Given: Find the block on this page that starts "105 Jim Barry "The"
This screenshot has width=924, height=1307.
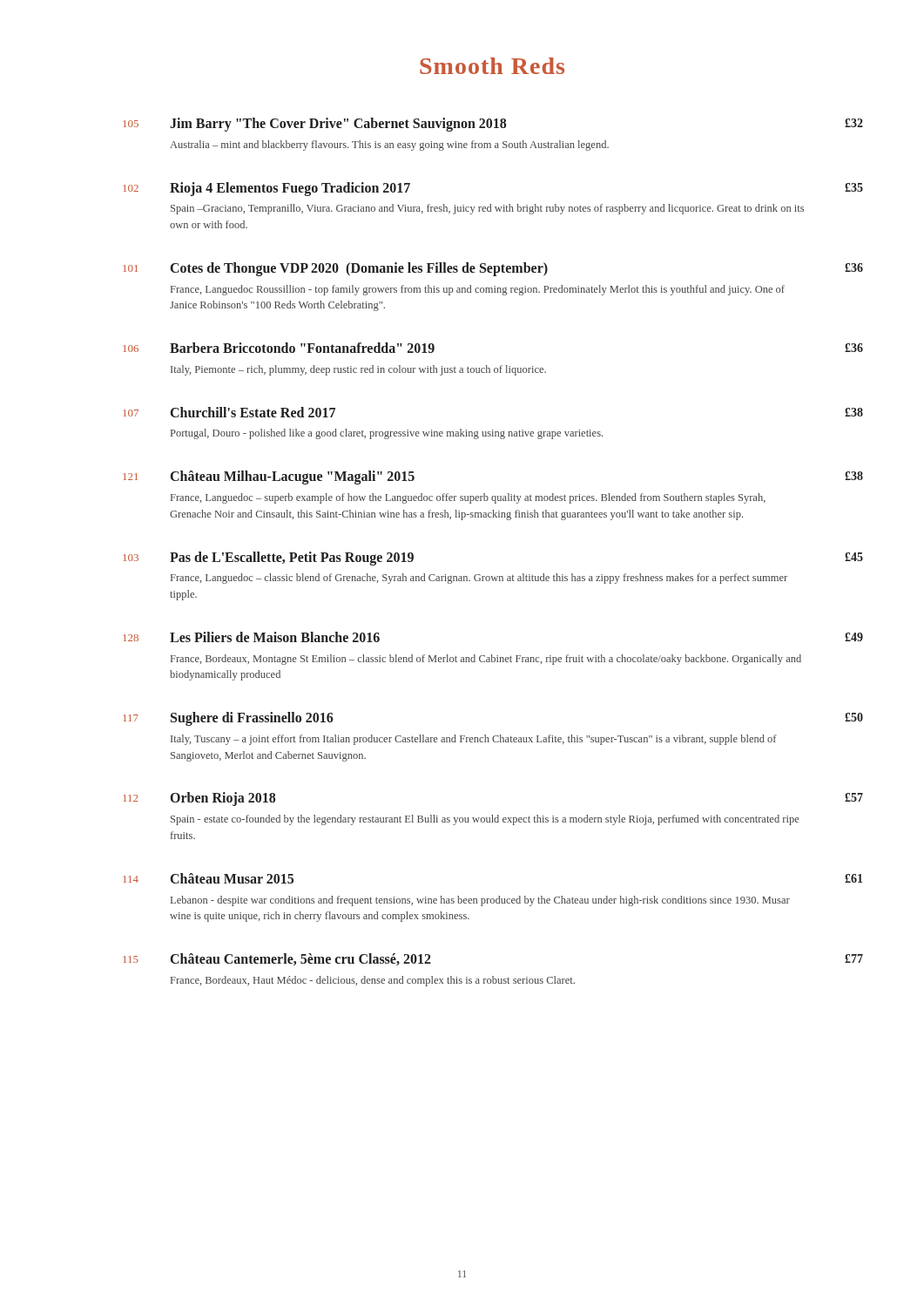Looking at the screenshot, I should pos(492,134).
